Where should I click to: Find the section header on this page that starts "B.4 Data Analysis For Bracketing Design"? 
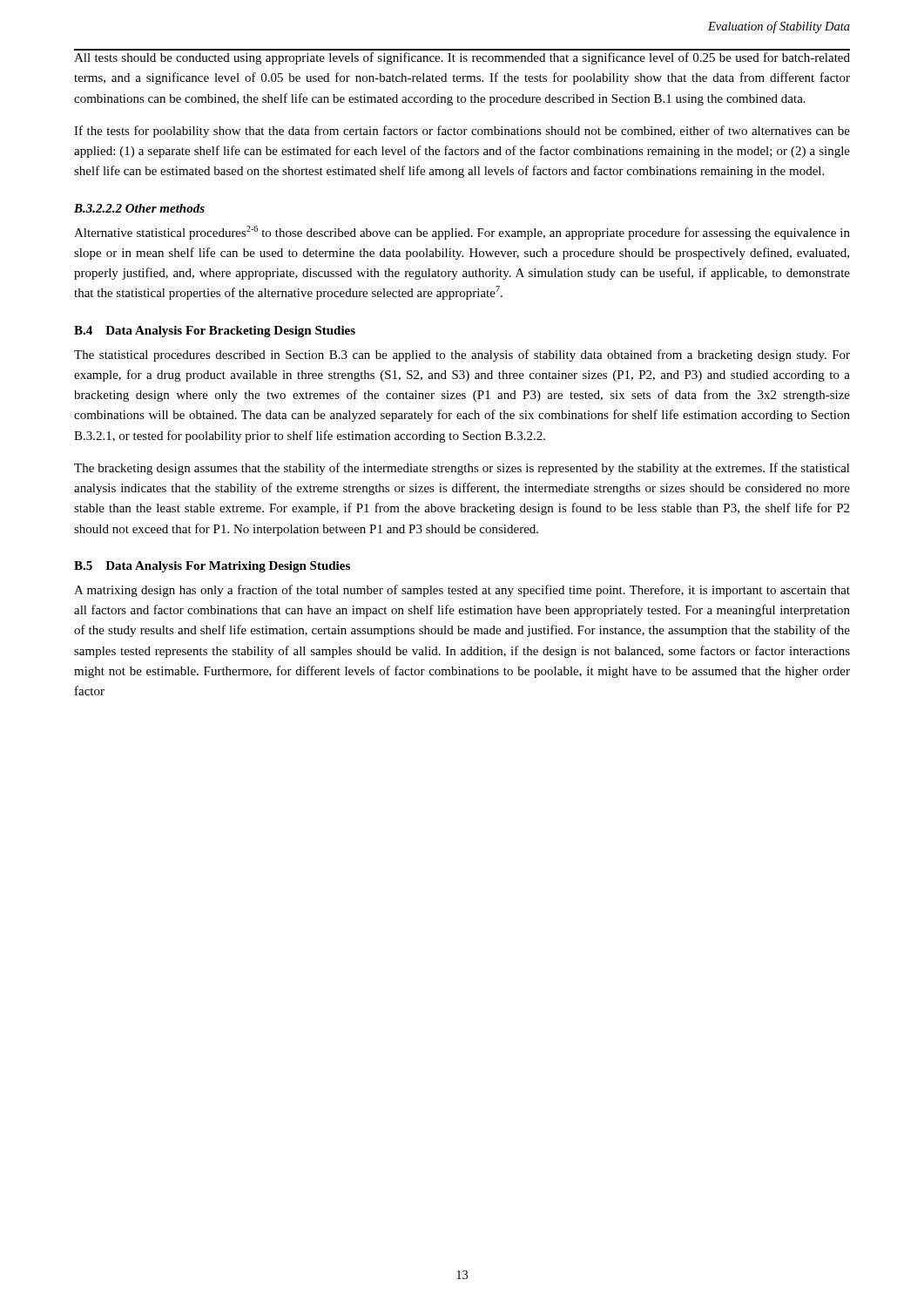click(215, 330)
